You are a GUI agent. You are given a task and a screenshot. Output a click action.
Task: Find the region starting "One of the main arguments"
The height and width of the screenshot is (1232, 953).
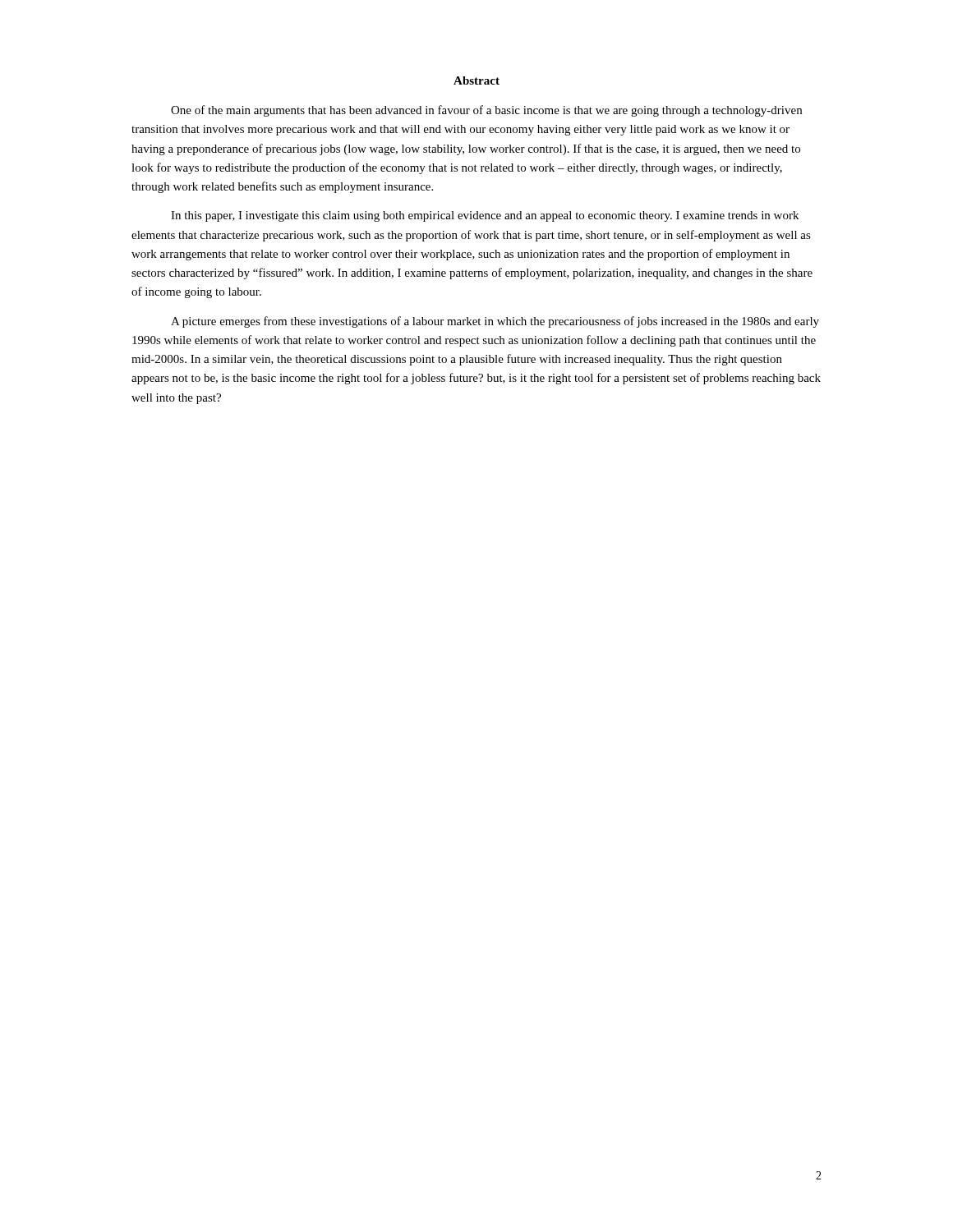[467, 148]
